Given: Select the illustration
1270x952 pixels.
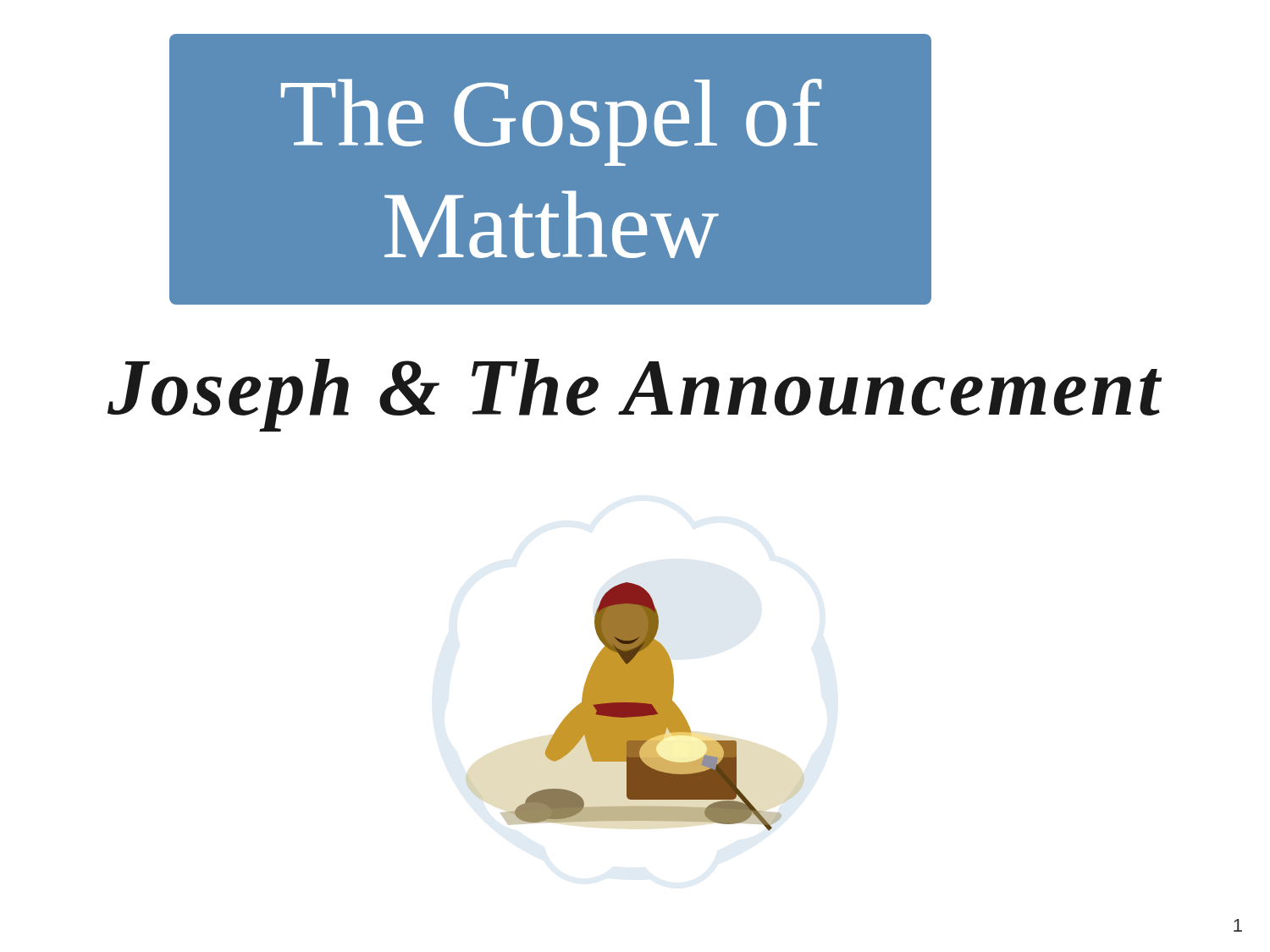Looking at the screenshot, I should [x=635, y=673].
